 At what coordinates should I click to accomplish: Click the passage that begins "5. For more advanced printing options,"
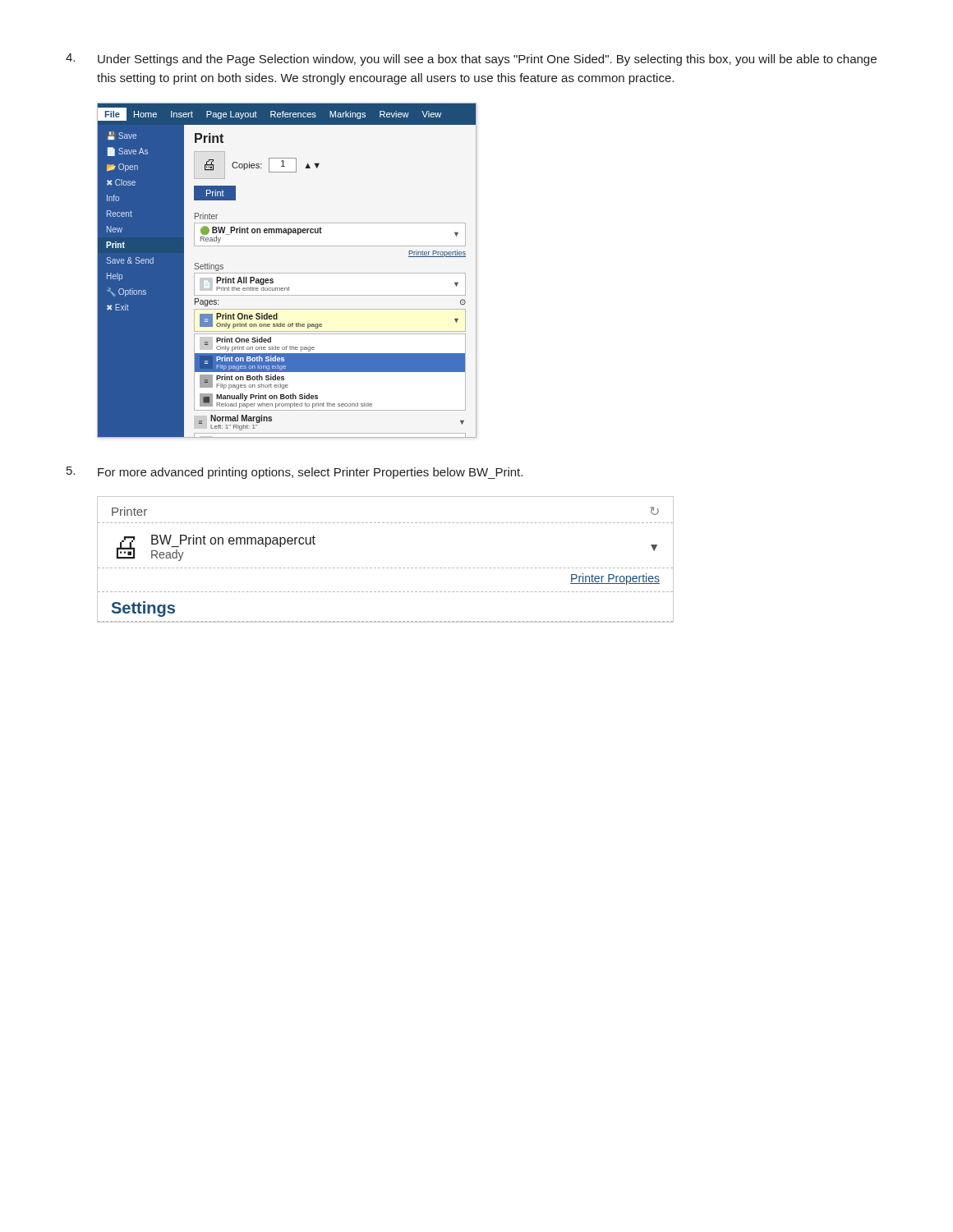tap(295, 472)
